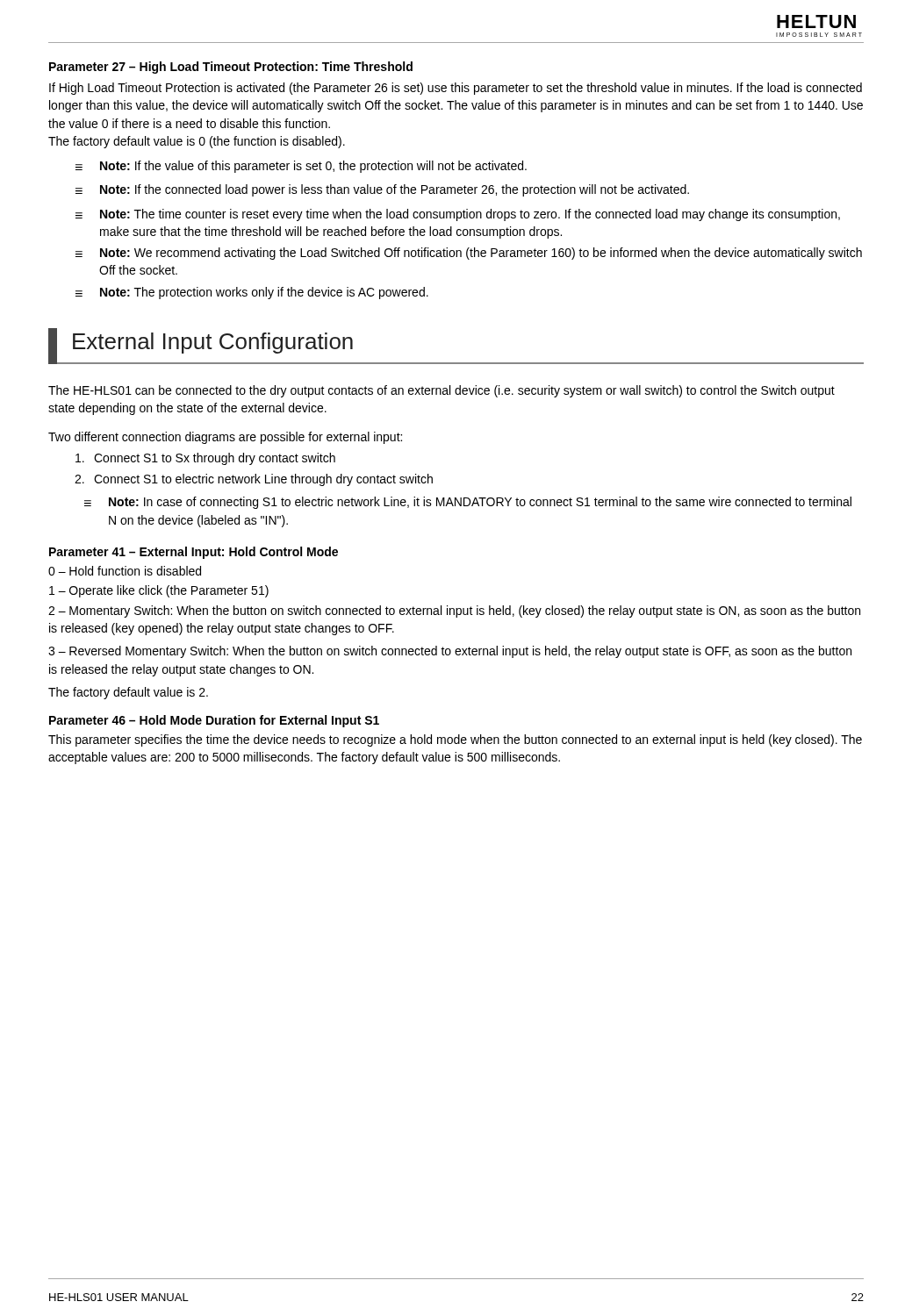Navigate to the region starting "2 – Momentary Switch: When the"
This screenshot has width=912, height=1316.
tap(455, 619)
